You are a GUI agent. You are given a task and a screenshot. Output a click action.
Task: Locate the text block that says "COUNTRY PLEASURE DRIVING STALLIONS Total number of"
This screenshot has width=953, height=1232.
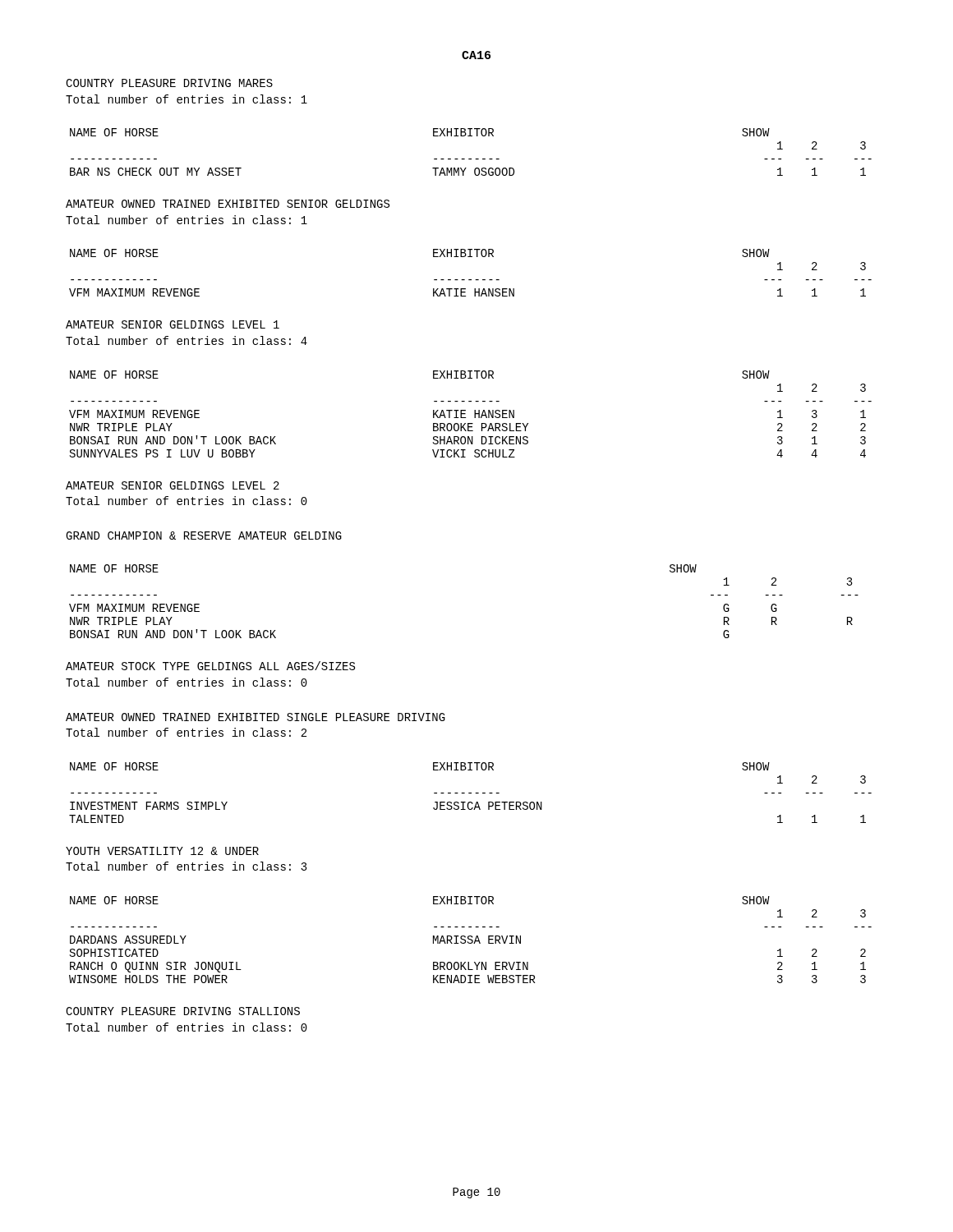(183, 1011)
